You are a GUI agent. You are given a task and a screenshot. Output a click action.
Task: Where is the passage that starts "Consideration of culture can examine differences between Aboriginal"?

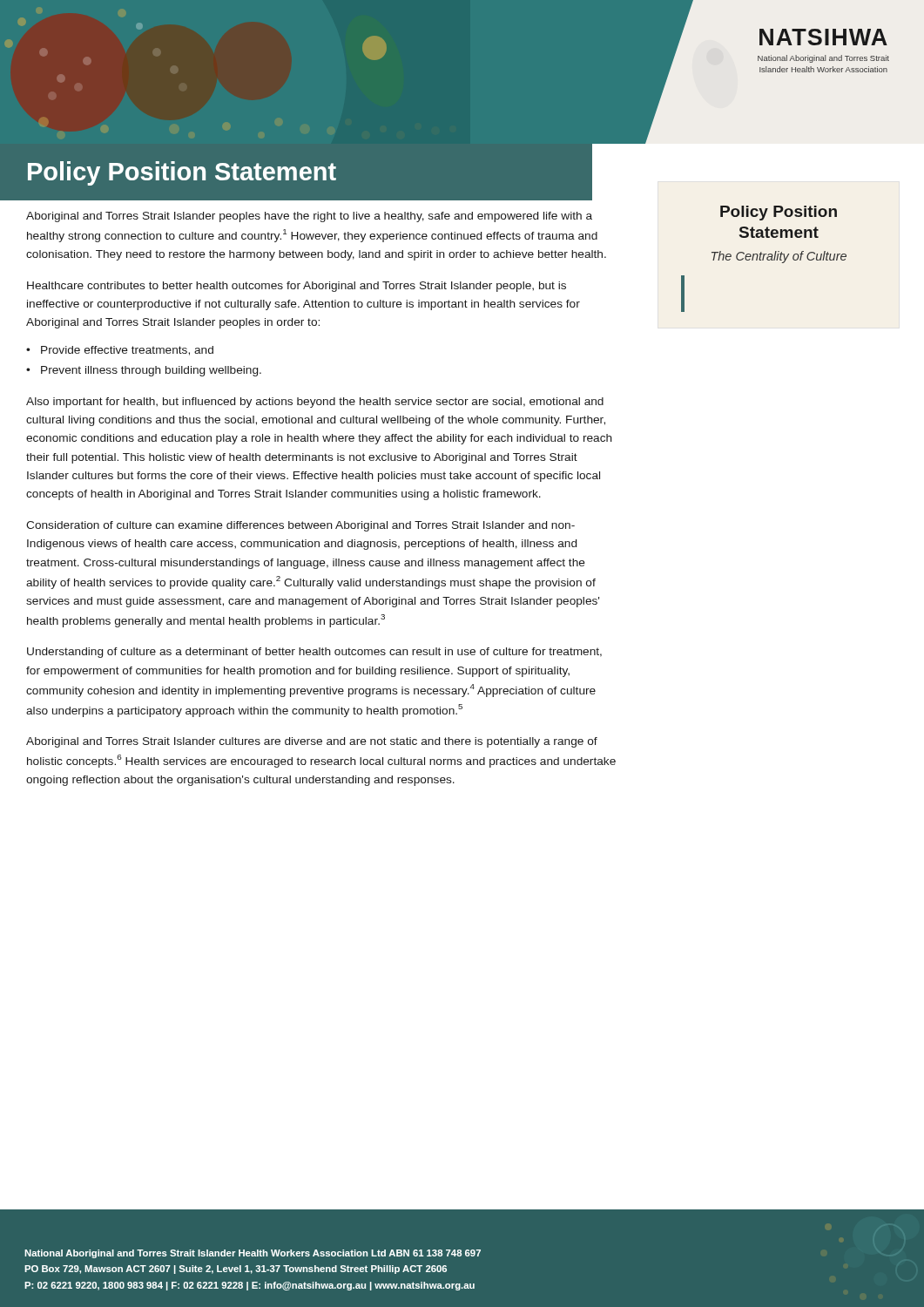[x=313, y=573]
